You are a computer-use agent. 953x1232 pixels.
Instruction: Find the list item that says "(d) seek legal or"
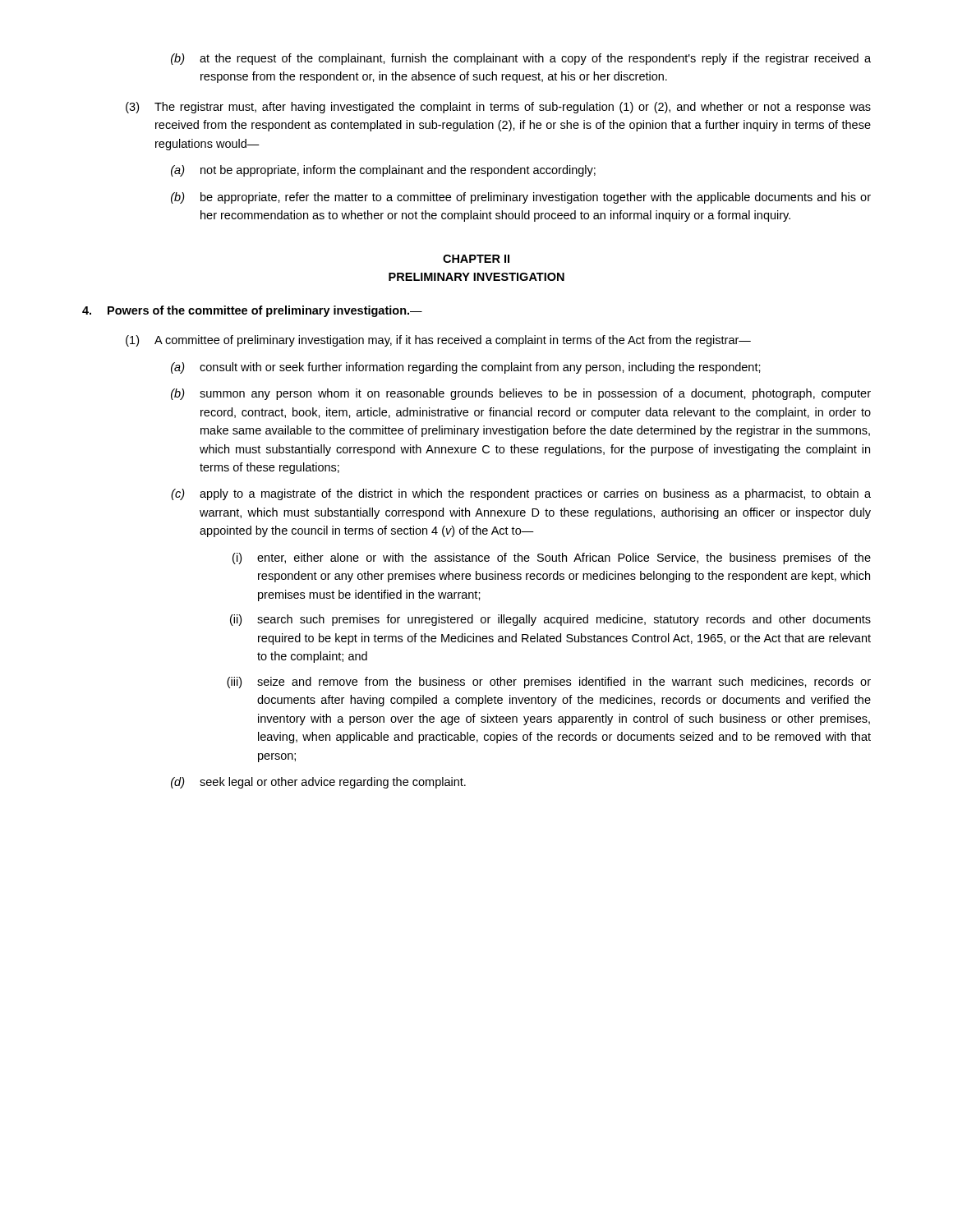(318, 783)
